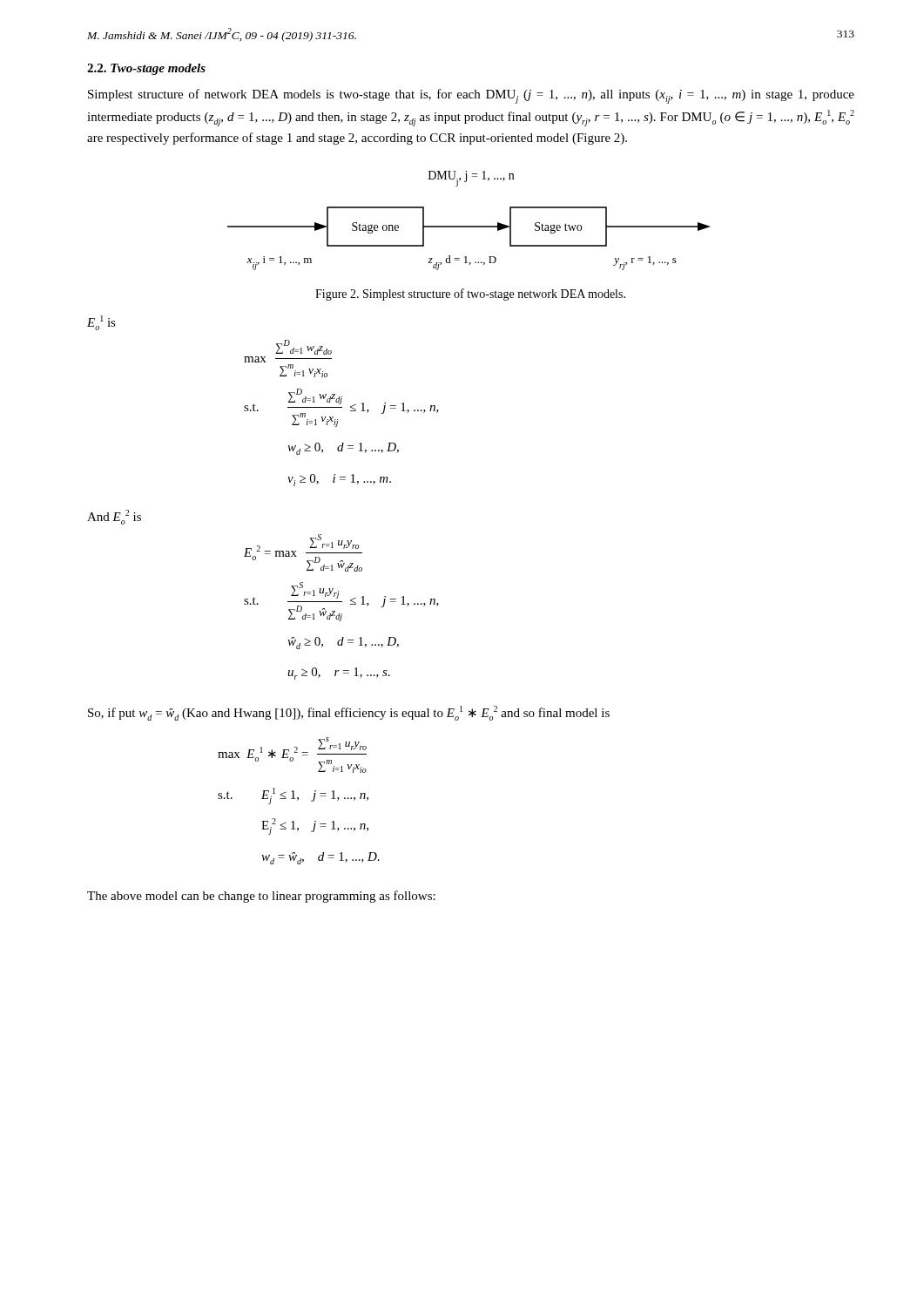
Task: Find the region starting "So, if put wd = ŵd"
Action: pyautogui.click(x=348, y=713)
